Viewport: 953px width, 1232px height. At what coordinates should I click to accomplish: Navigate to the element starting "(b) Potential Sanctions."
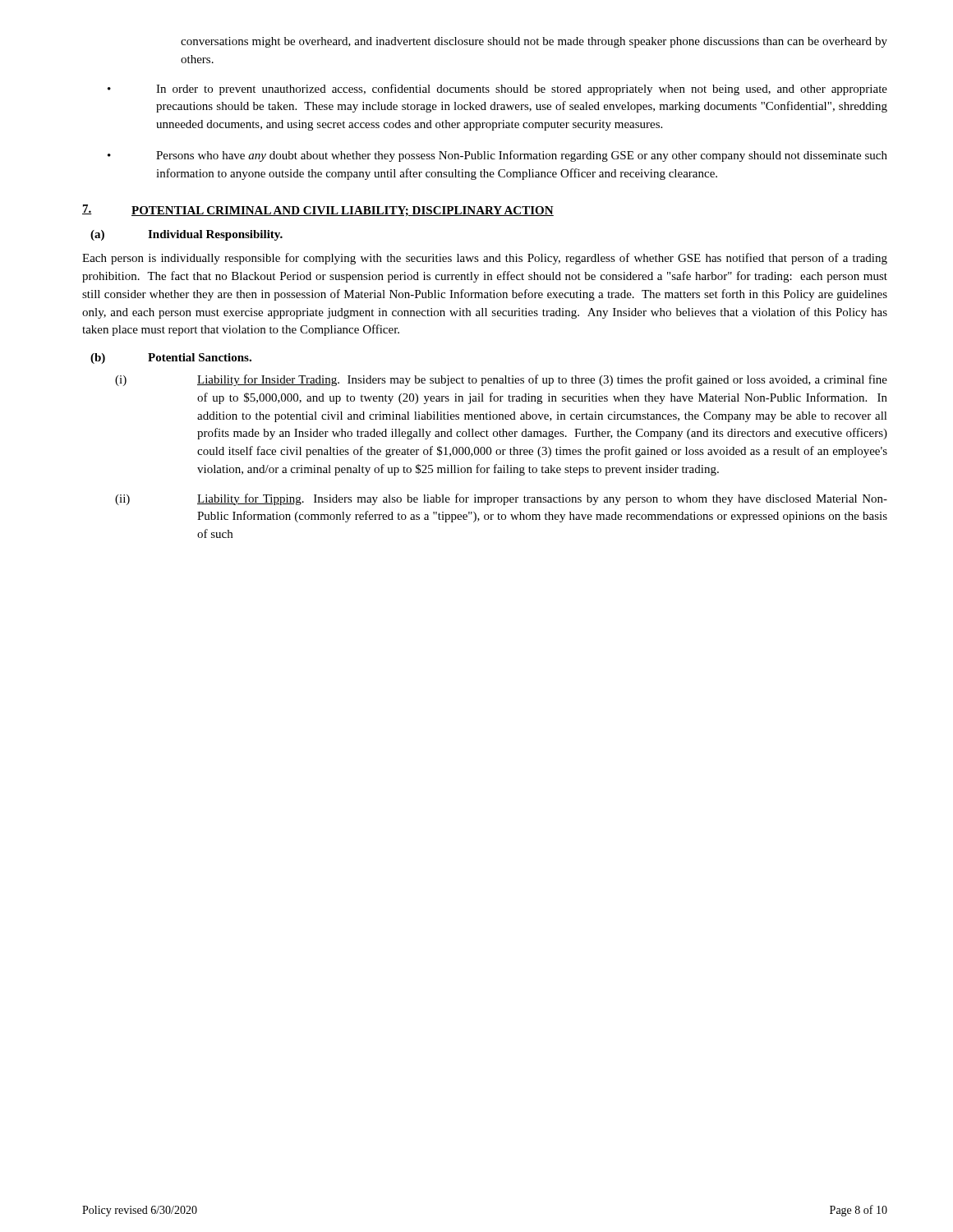pos(171,359)
